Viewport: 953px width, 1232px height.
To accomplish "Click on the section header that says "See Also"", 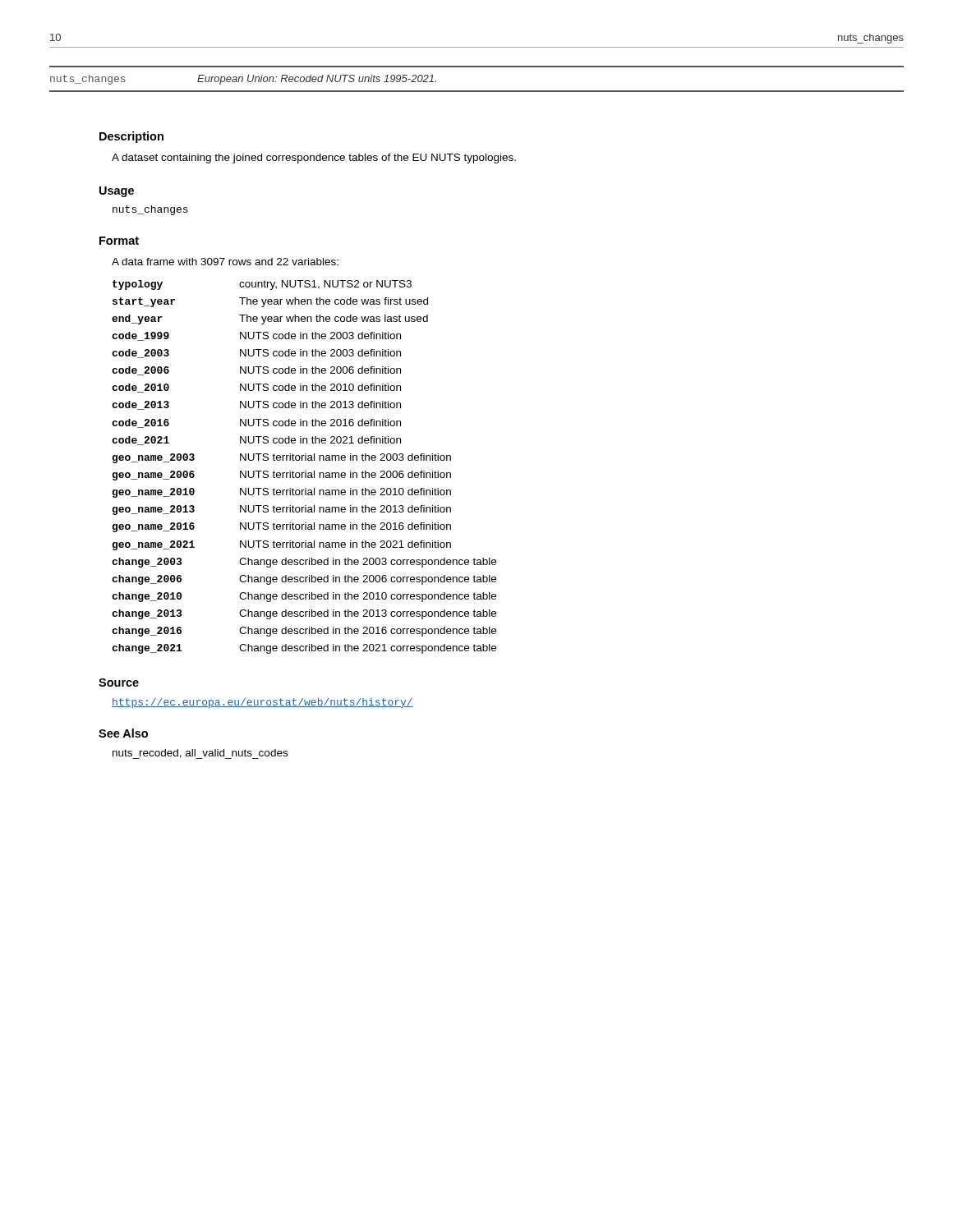I will pos(124,733).
